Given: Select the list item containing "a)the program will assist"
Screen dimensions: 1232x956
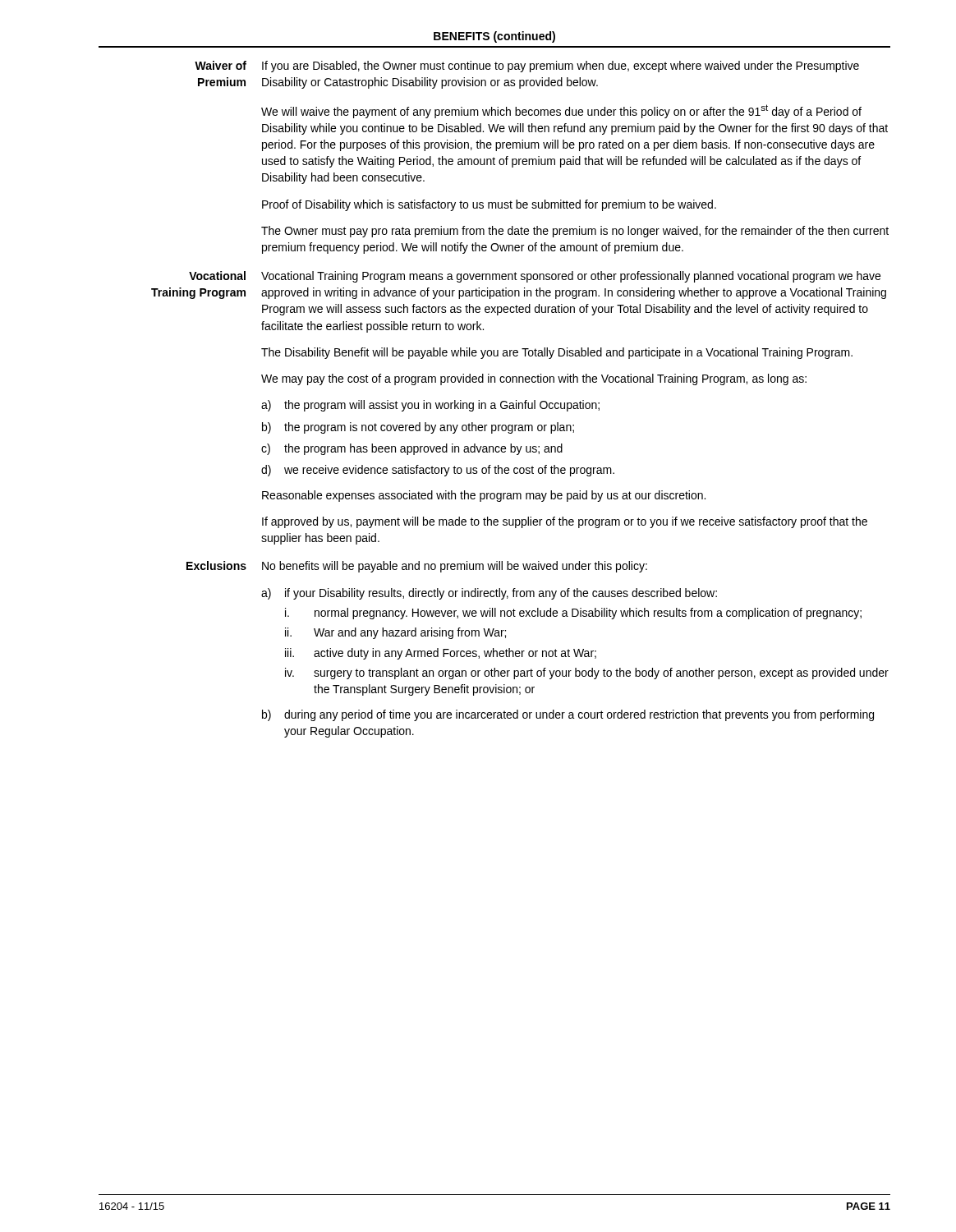Looking at the screenshot, I should [x=431, y=405].
